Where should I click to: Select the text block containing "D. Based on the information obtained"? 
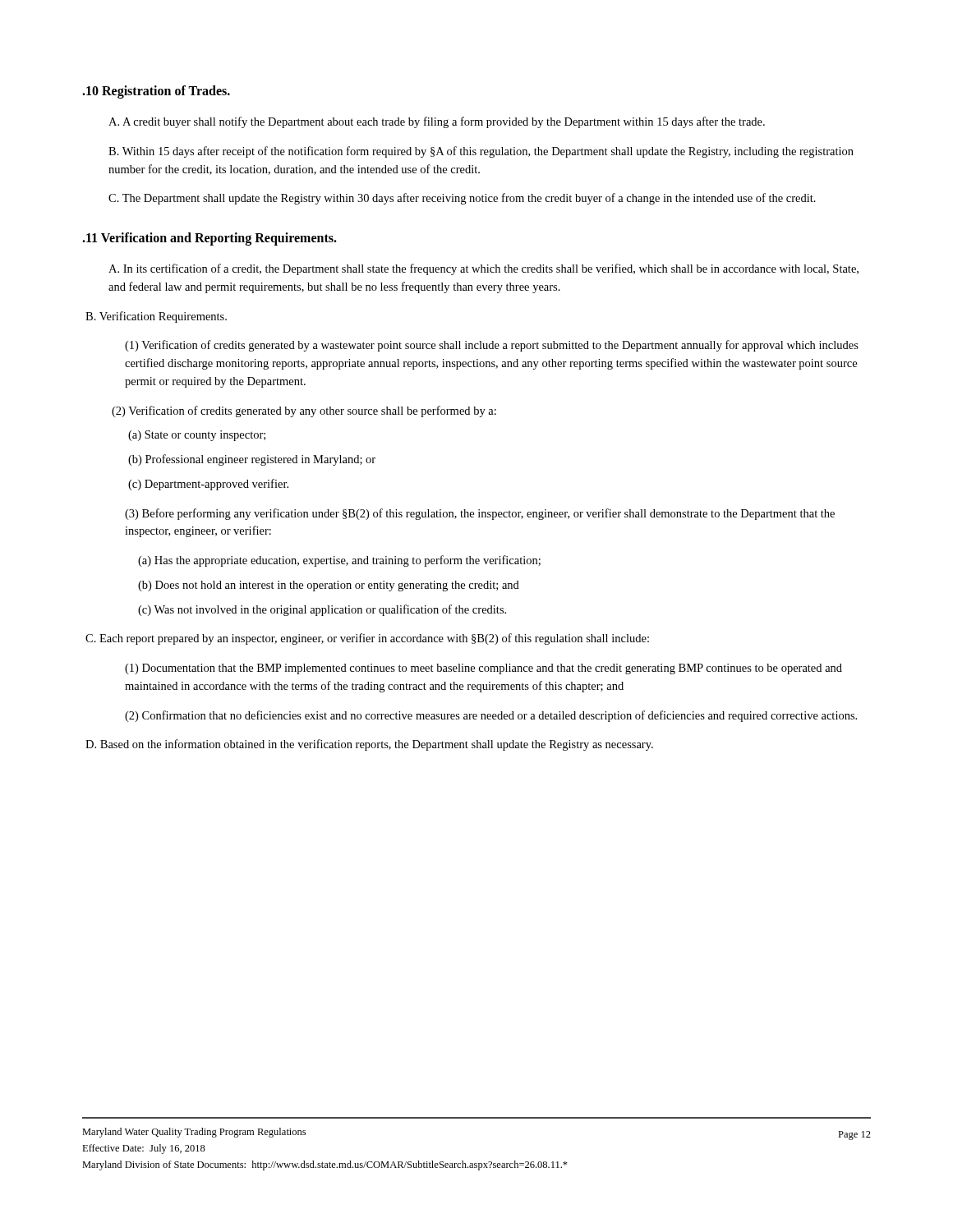tap(370, 744)
